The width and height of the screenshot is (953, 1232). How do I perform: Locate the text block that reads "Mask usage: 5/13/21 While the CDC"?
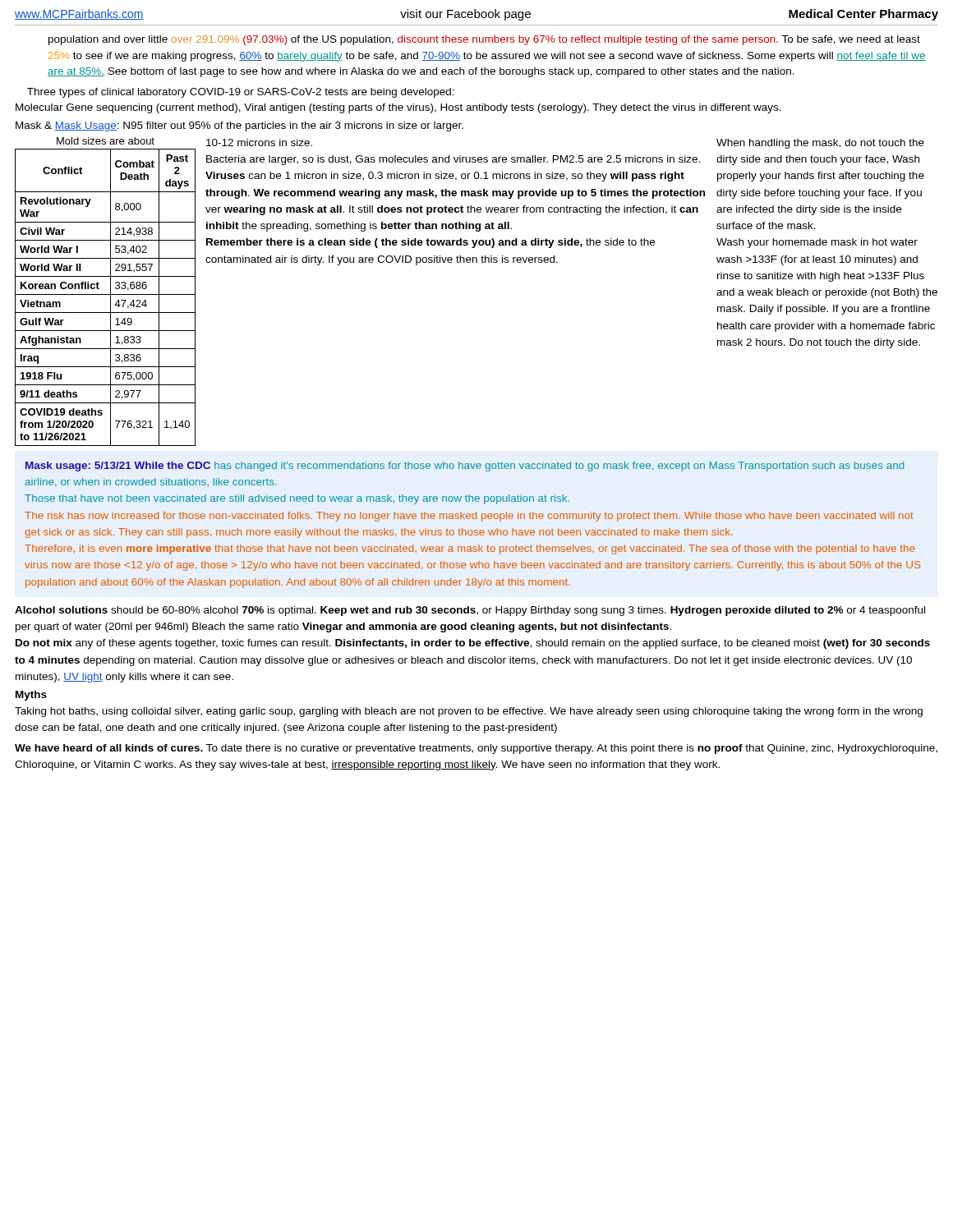pos(473,523)
